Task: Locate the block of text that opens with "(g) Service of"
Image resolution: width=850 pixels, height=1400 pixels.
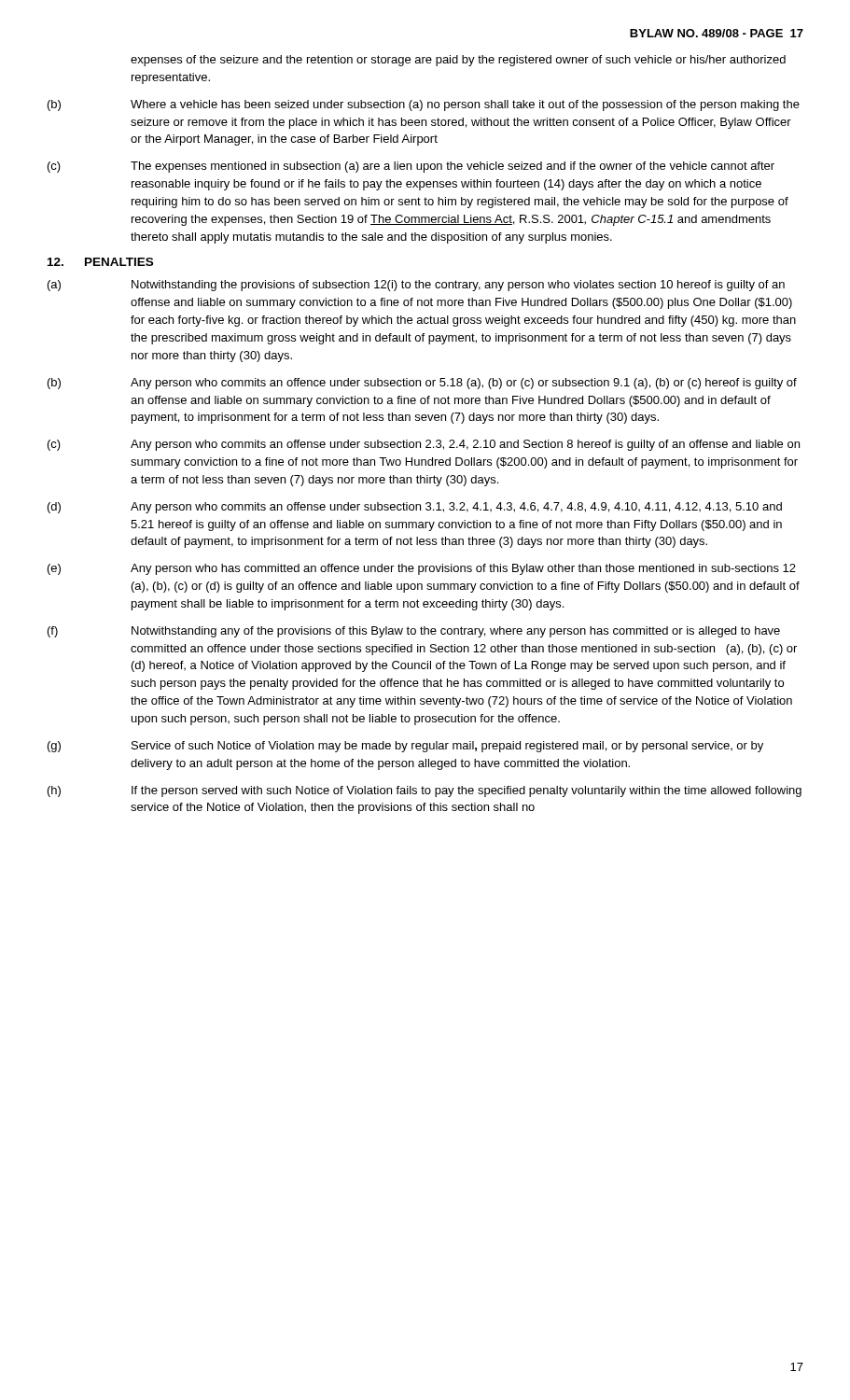Action: click(425, 755)
